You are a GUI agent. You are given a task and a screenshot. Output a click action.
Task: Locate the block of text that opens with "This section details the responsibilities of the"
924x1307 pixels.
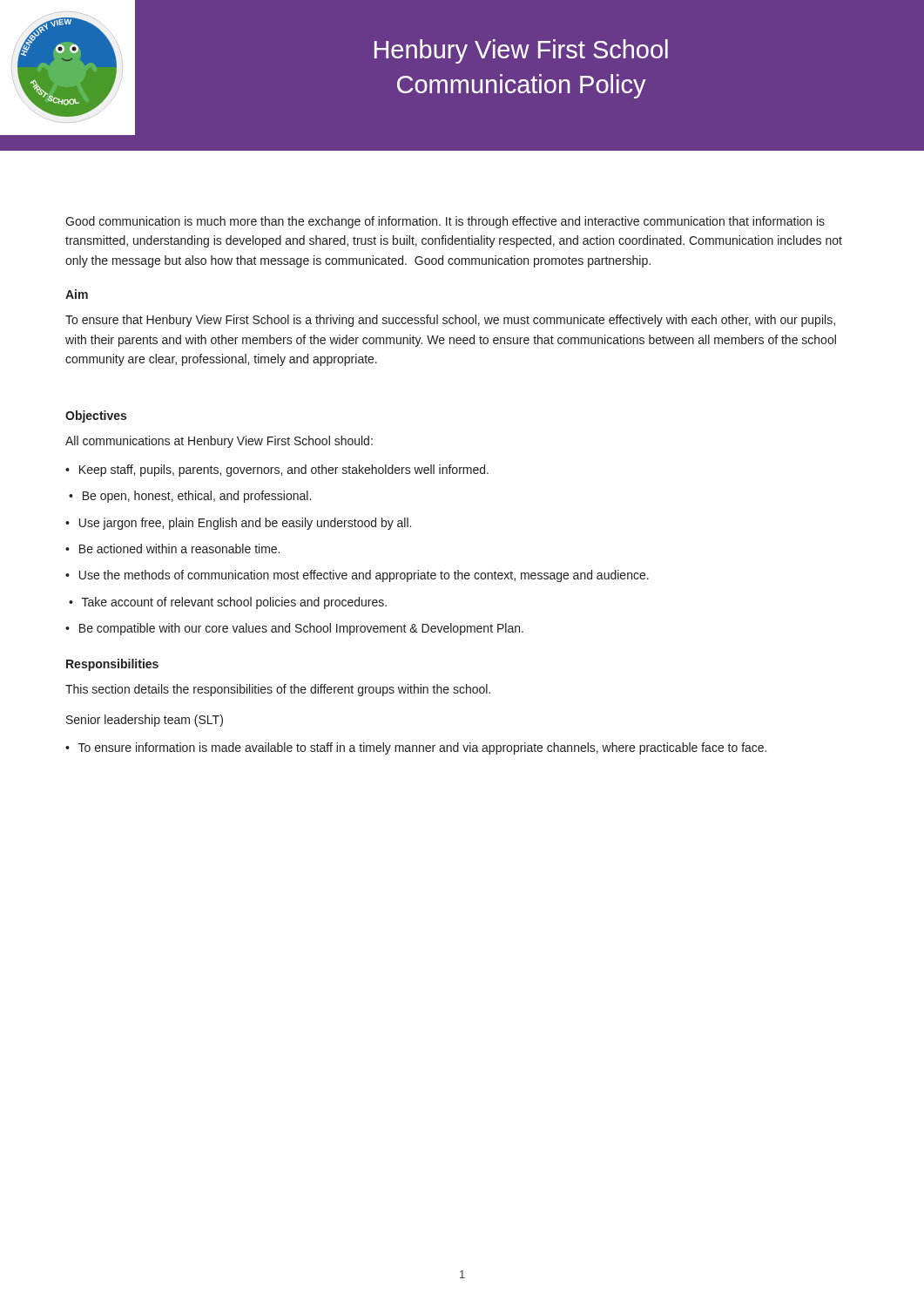[278, 690]
